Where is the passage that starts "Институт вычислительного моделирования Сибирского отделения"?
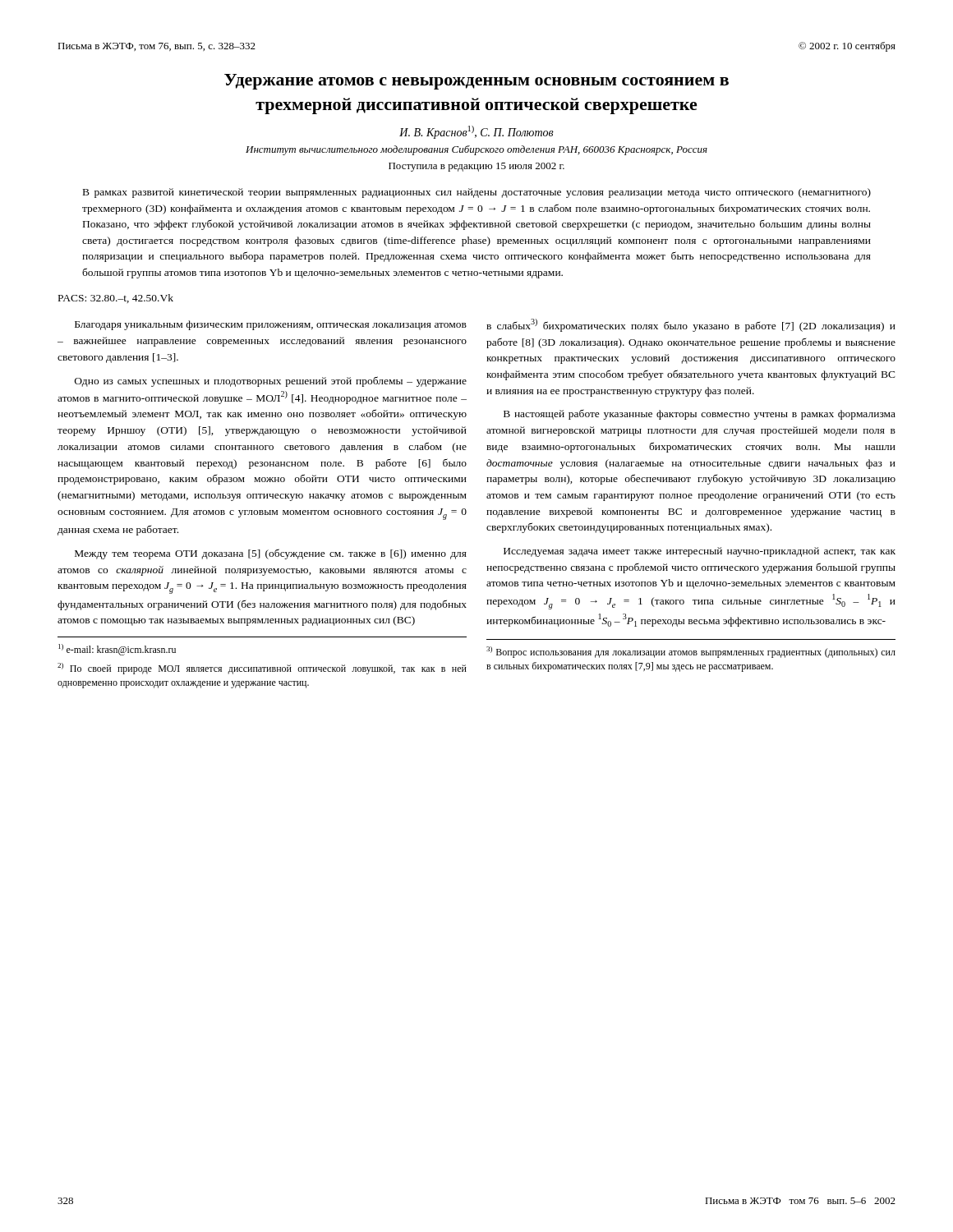The width and height of the screenshot is (953, 1232). pyautogui.click(x=476, y=149)
